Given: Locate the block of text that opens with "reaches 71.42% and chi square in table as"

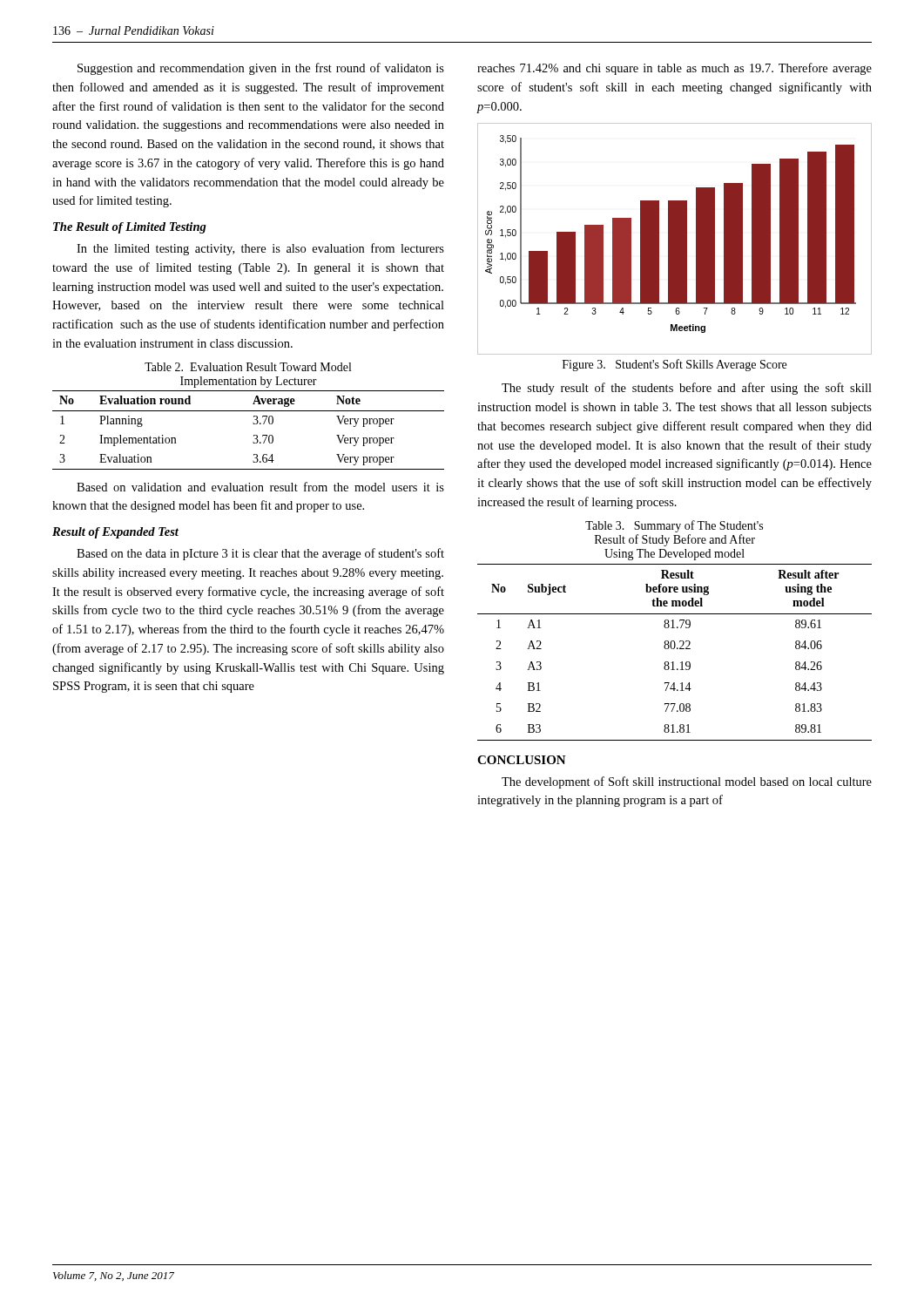Looking at the screenshot, I should [674, 88].
